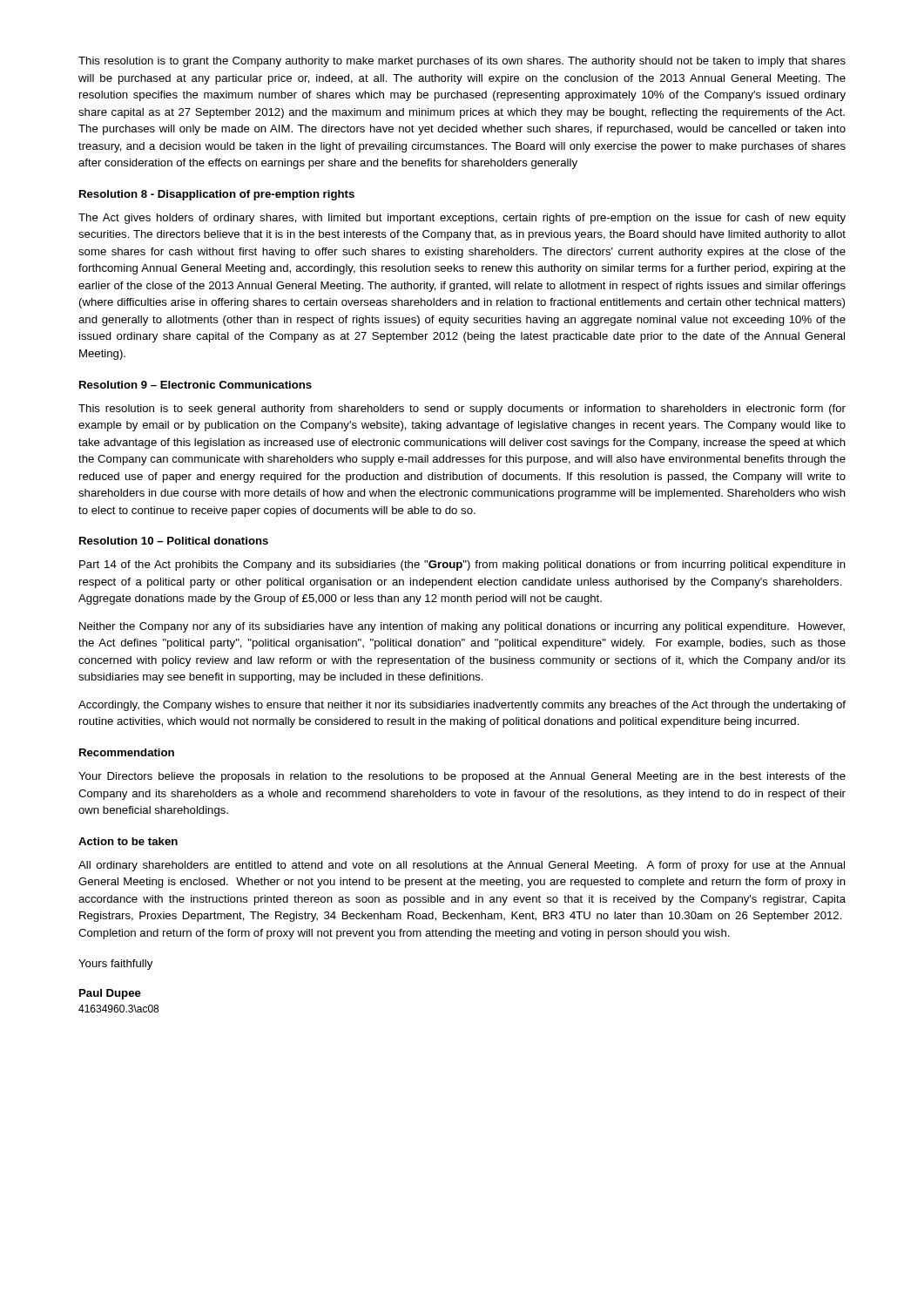The image size is (924, 1307).
Task: Find the passage starting "Your Directors believe the proposals in relation to"
Action: click(462, 793)
